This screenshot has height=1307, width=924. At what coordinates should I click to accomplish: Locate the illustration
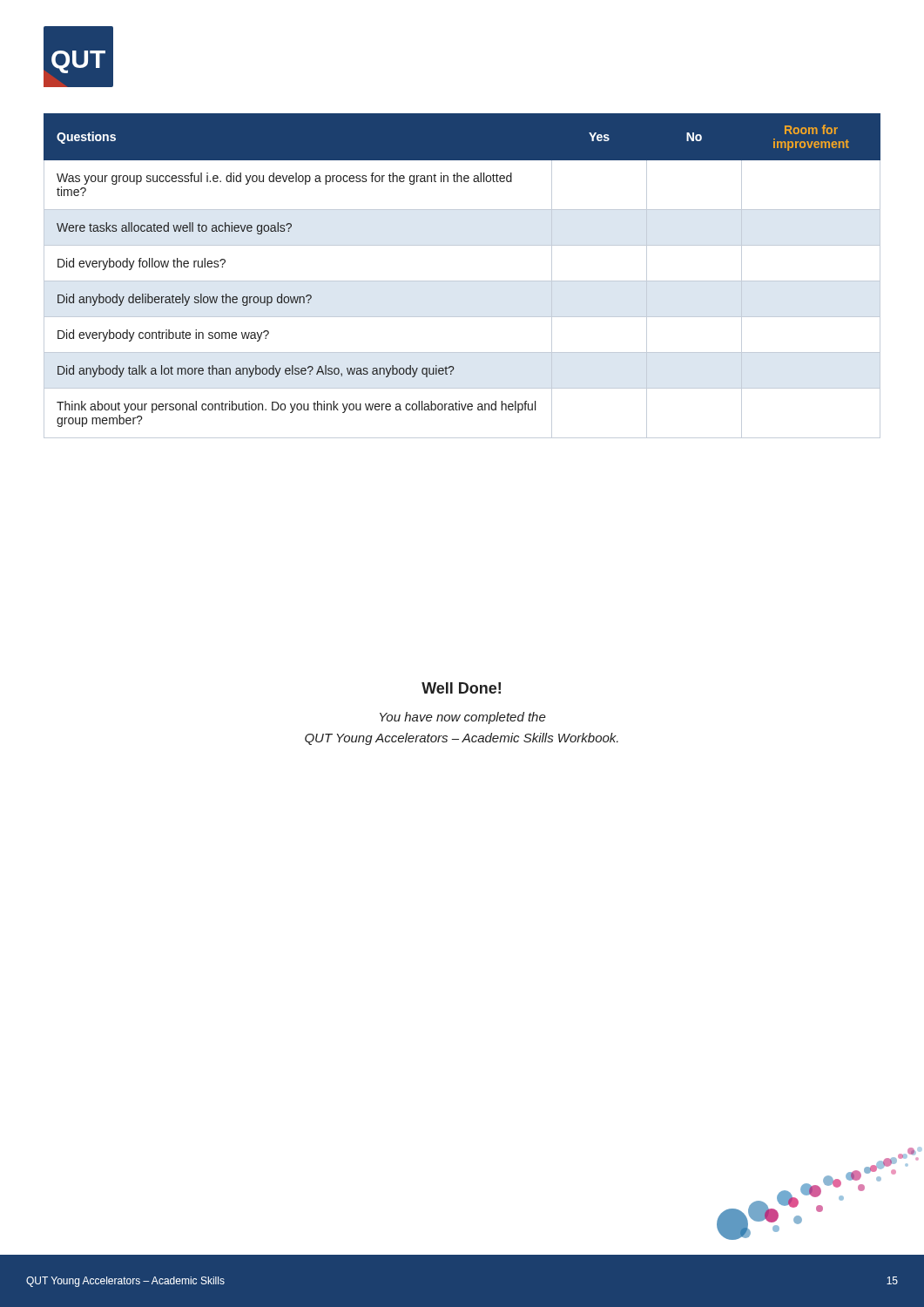tap(741, 1194)
